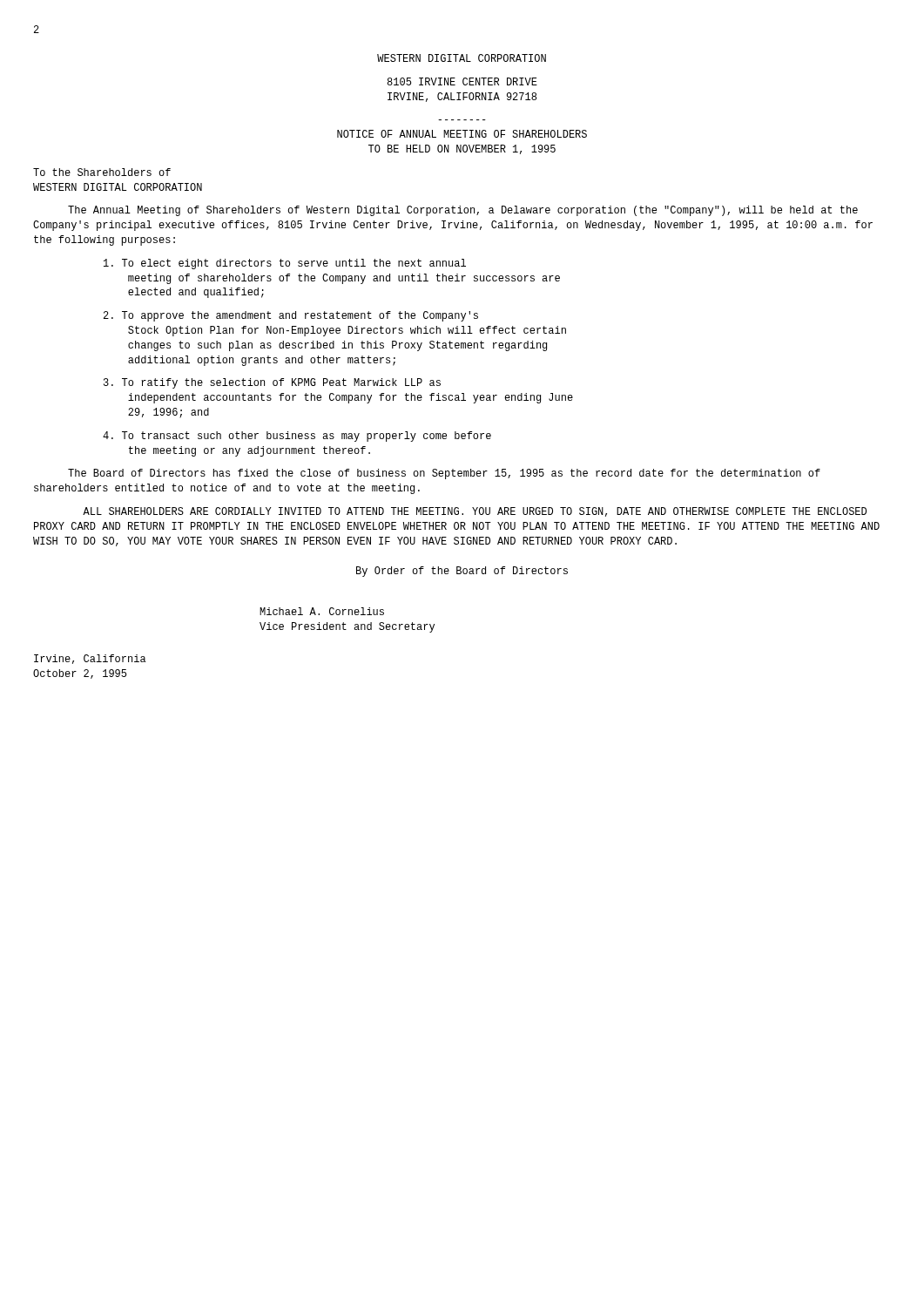The width and height of the screenshot is (924, 1307).
Task: Click the passage that begins "3. To ratify the selection of"
Action: tap(338, 398)
